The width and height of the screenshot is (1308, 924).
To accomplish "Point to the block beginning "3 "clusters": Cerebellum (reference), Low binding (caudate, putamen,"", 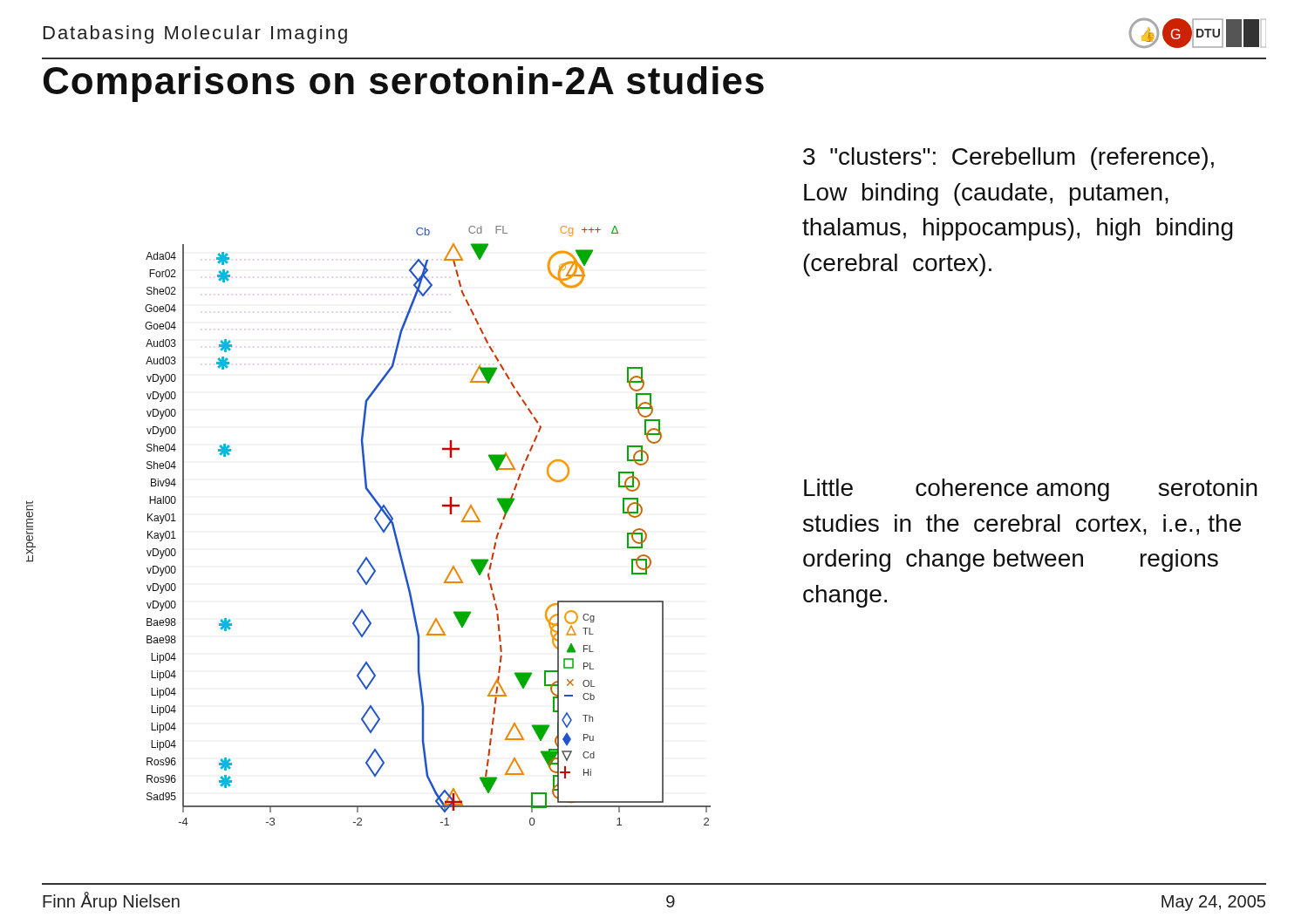I will pos(1018,210).
